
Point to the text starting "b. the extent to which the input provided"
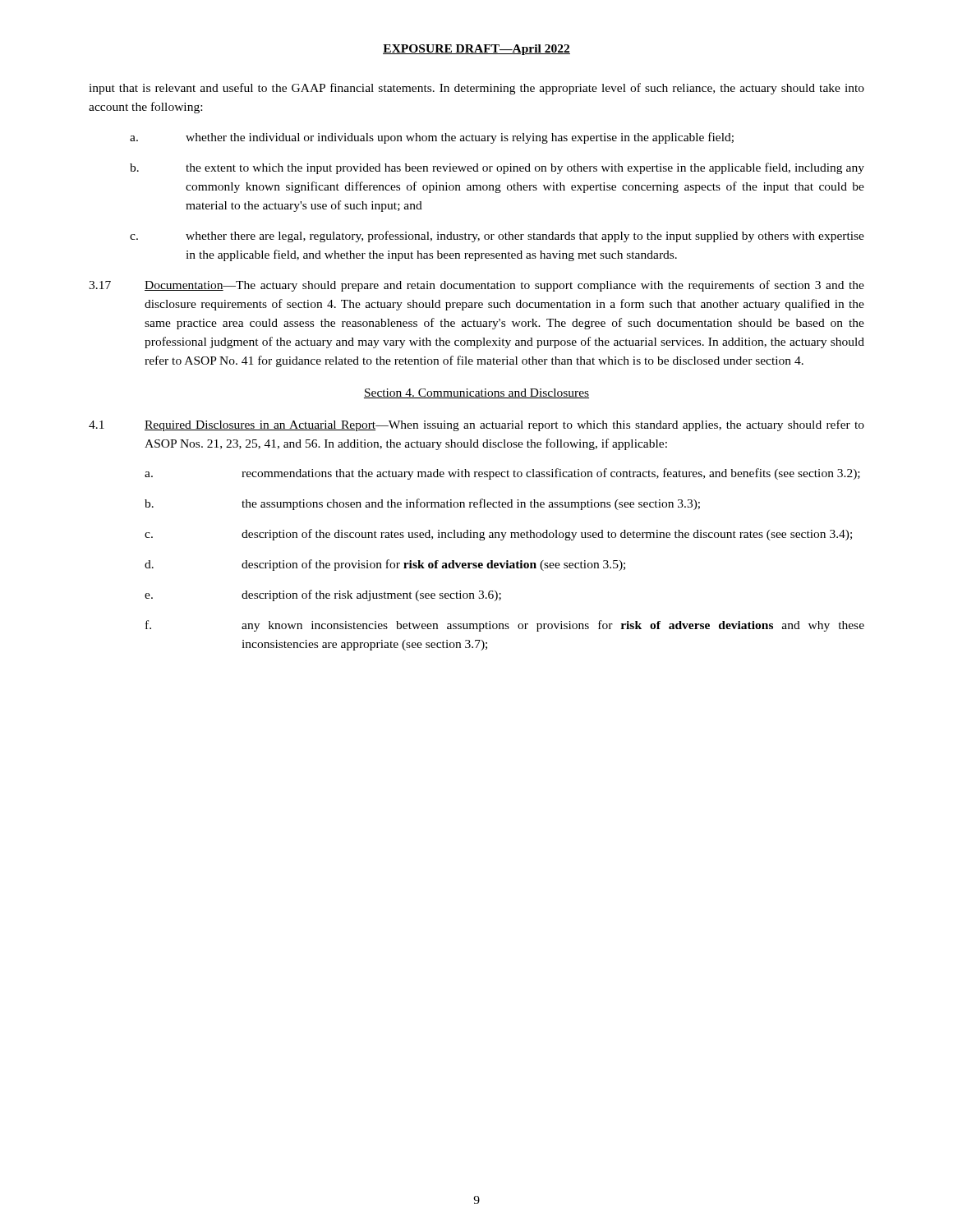(x=476, y=187)
